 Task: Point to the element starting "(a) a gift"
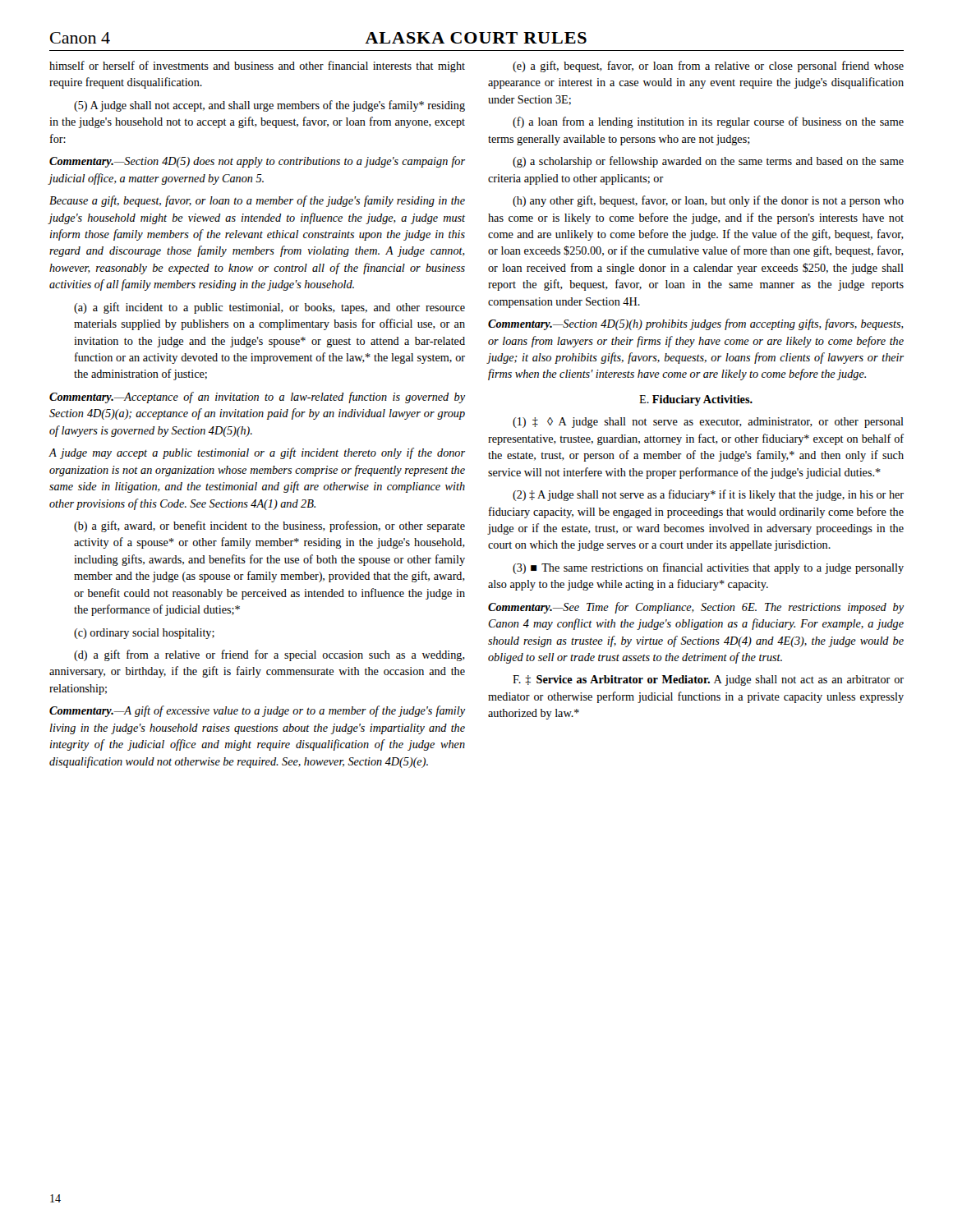point(257,341)
